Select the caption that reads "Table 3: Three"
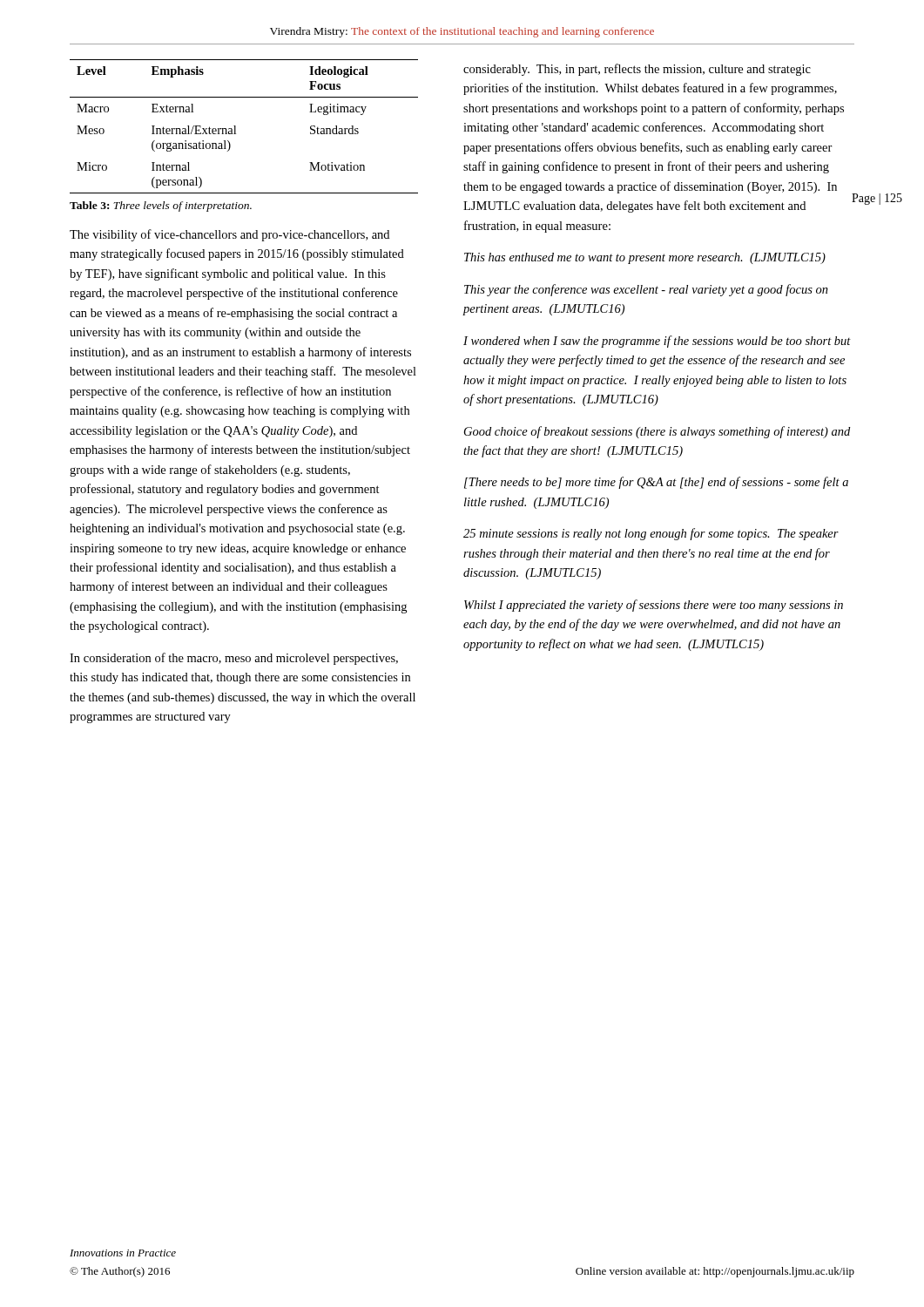924x1307 pixels. (x=161, y=205)
